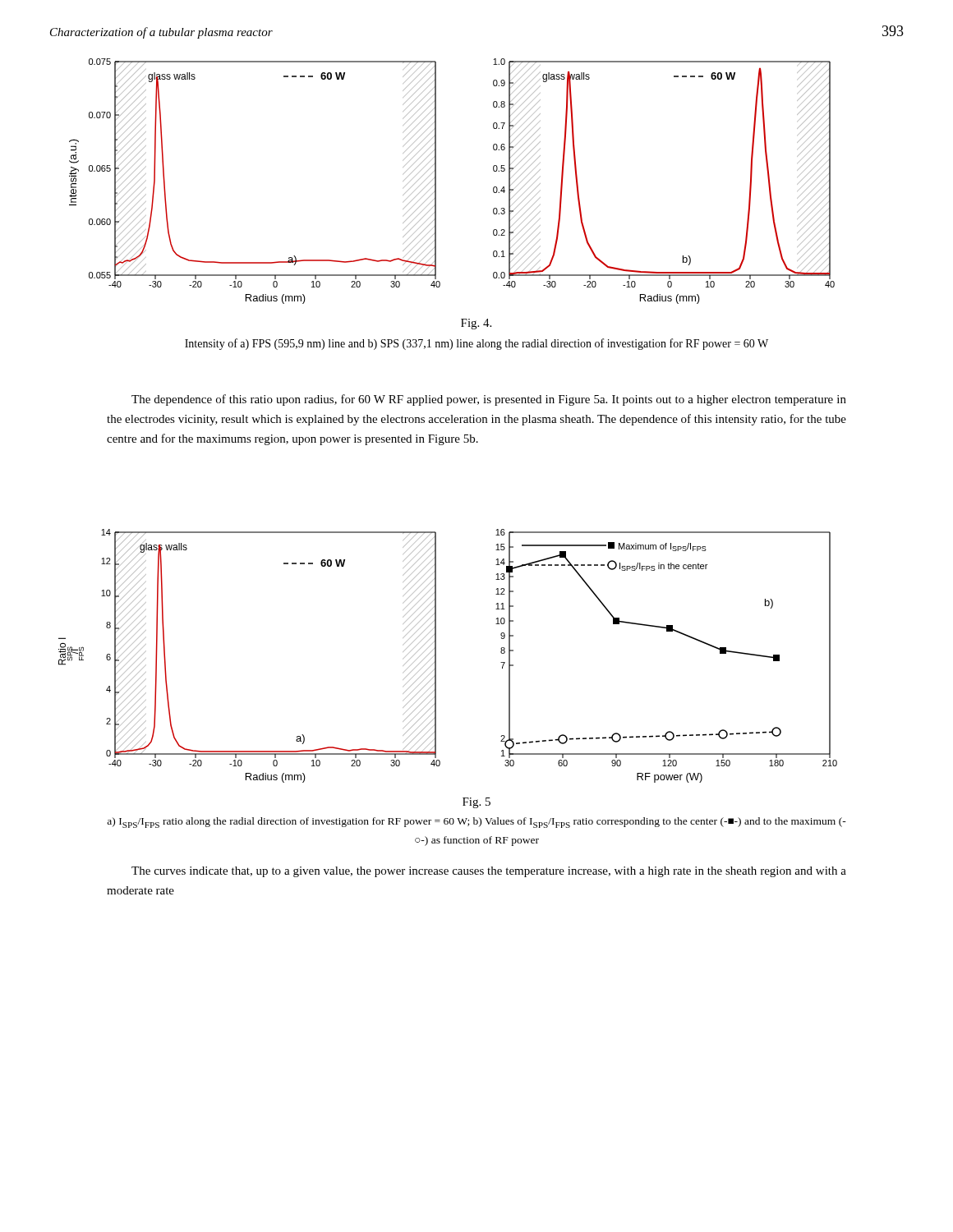Navigate to the block starting "Fig. 4."
The width and height of the screenshot is (953, 1232).
(476, 323)
